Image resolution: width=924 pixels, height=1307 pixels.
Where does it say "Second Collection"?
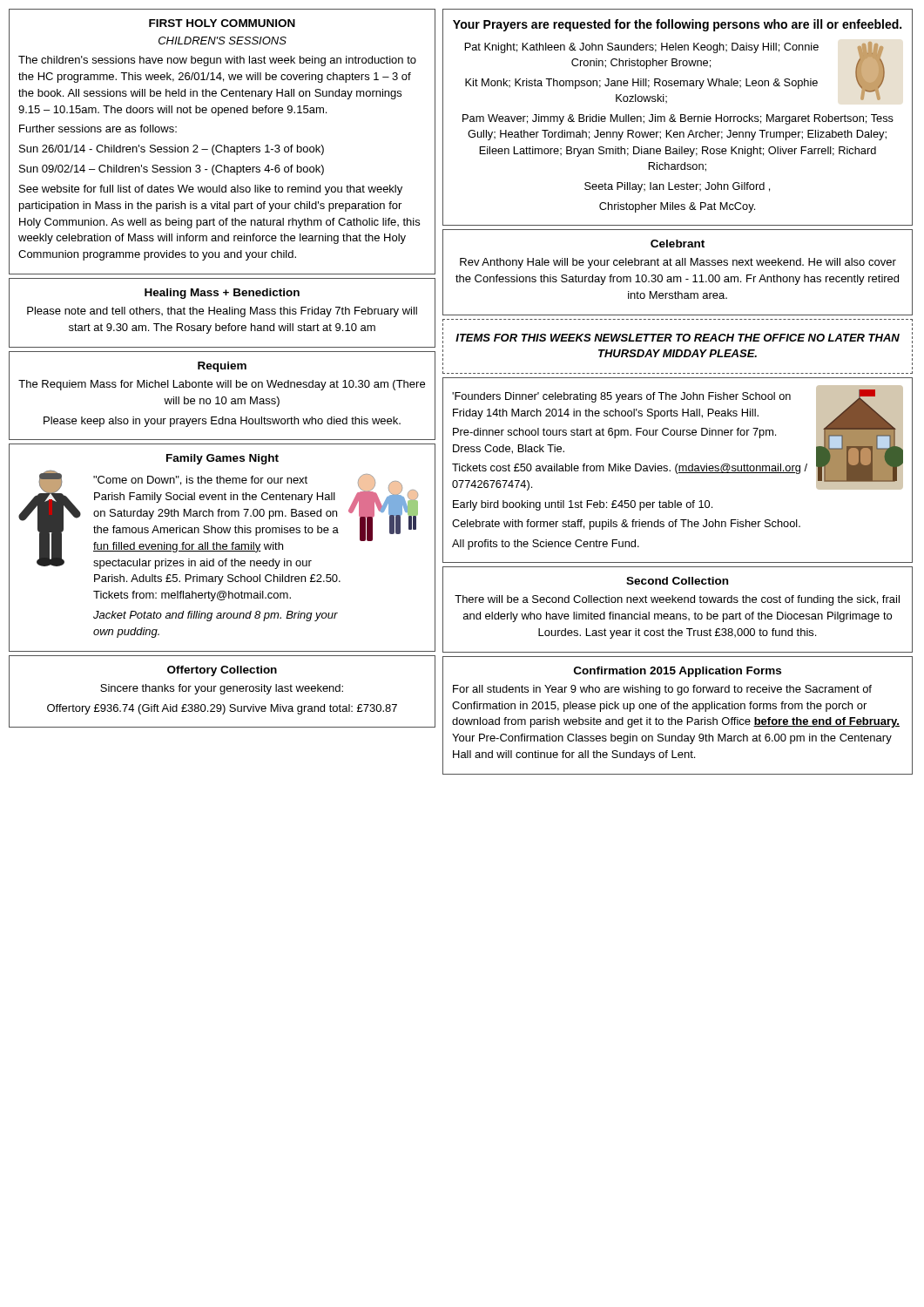pyautogui.click(x=678, y=581)
